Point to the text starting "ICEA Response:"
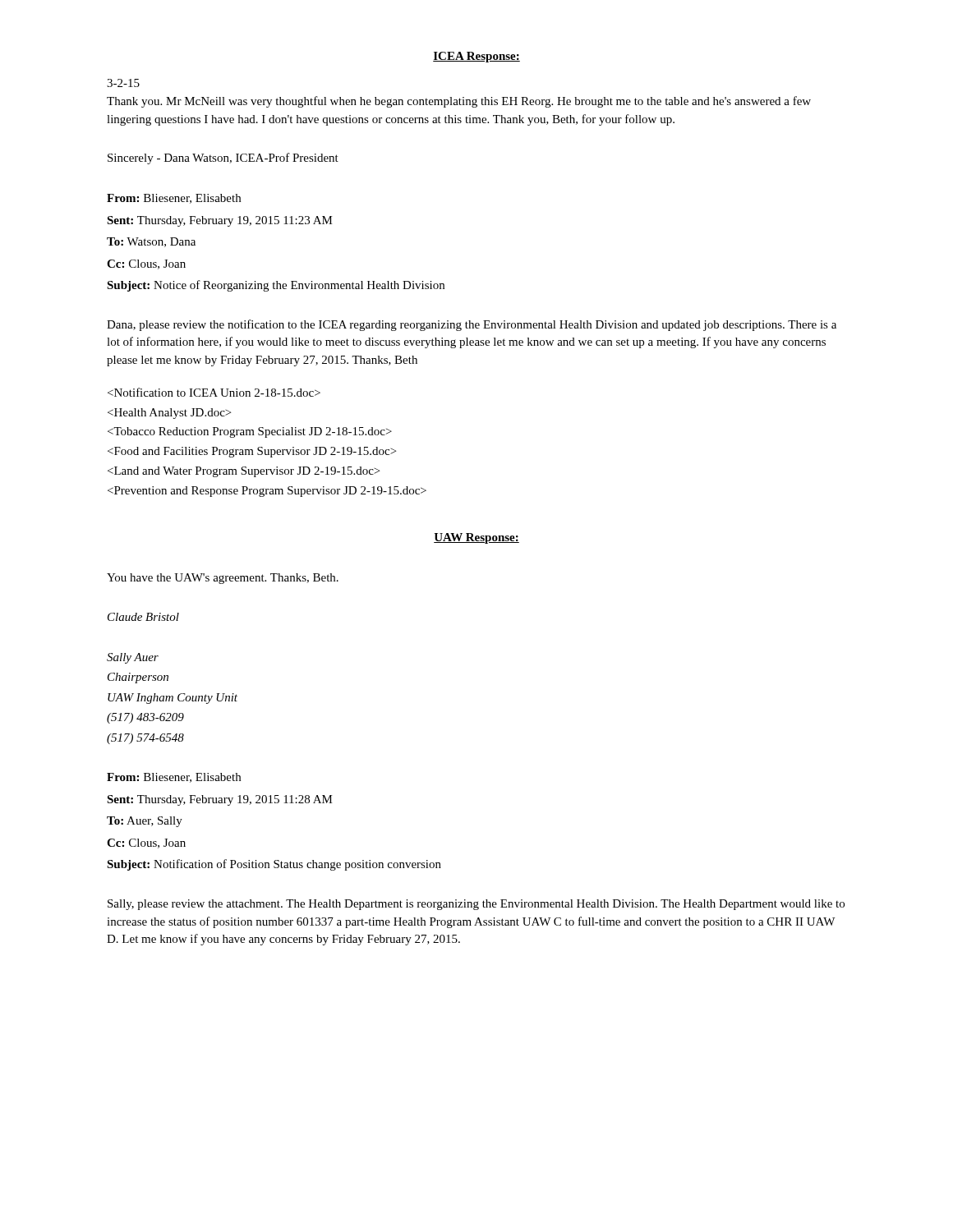Image resolution: width=953 pixels, height=1232 pixels. click(x=476, y=56)
